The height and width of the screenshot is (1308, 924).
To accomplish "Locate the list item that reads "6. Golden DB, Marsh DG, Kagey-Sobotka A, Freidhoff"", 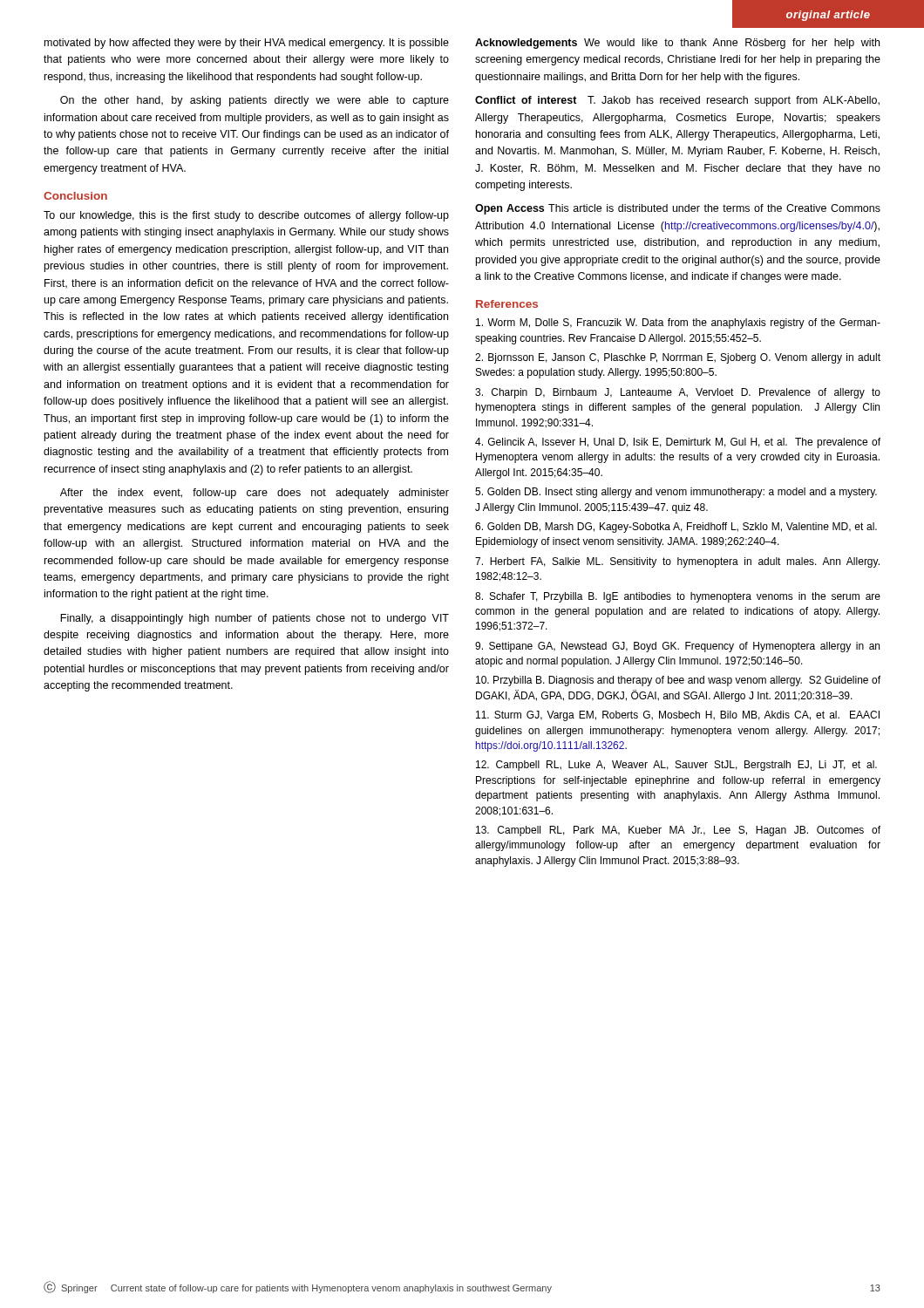I will click(678, 534).
